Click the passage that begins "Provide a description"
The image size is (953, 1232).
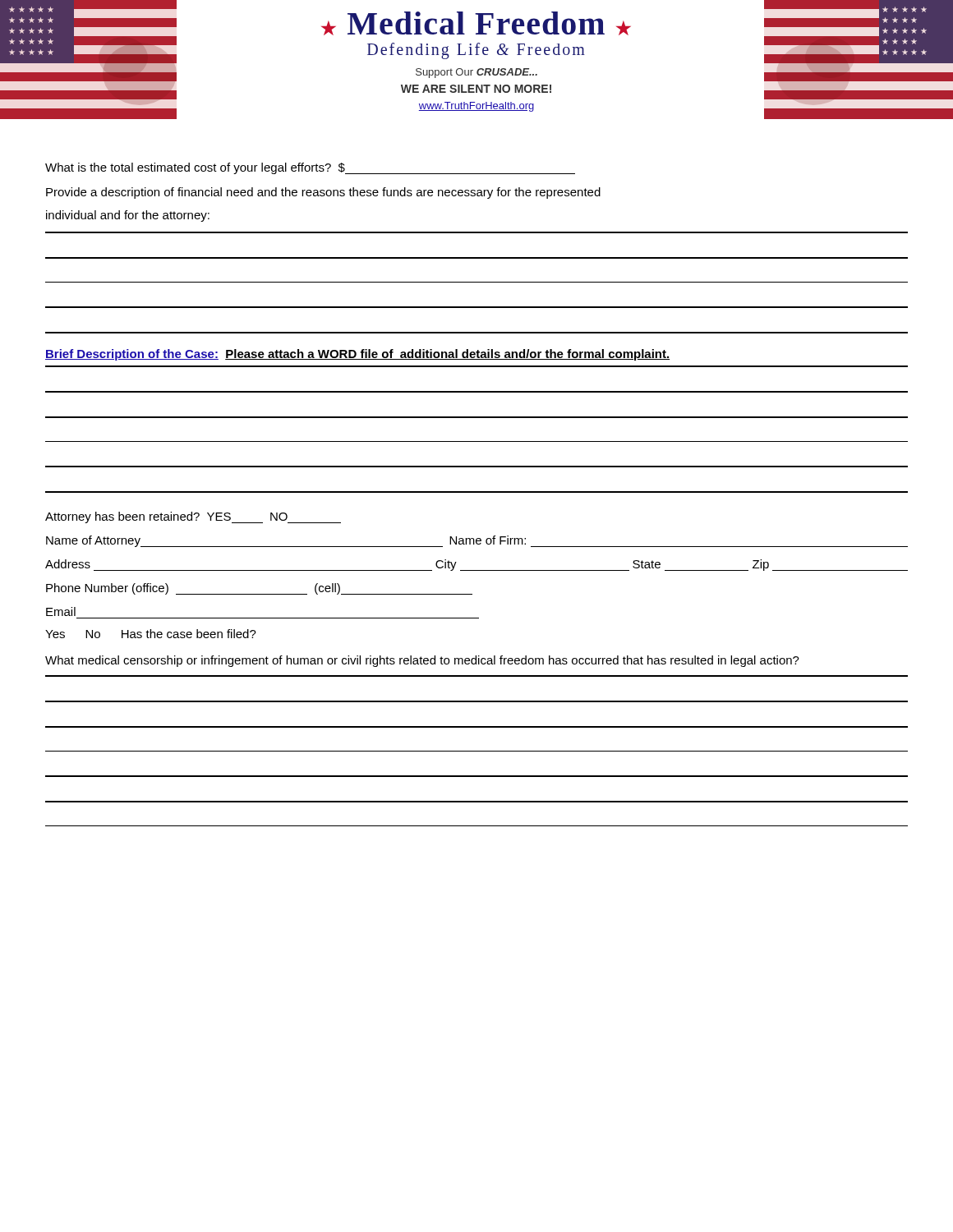click(323, 192)
